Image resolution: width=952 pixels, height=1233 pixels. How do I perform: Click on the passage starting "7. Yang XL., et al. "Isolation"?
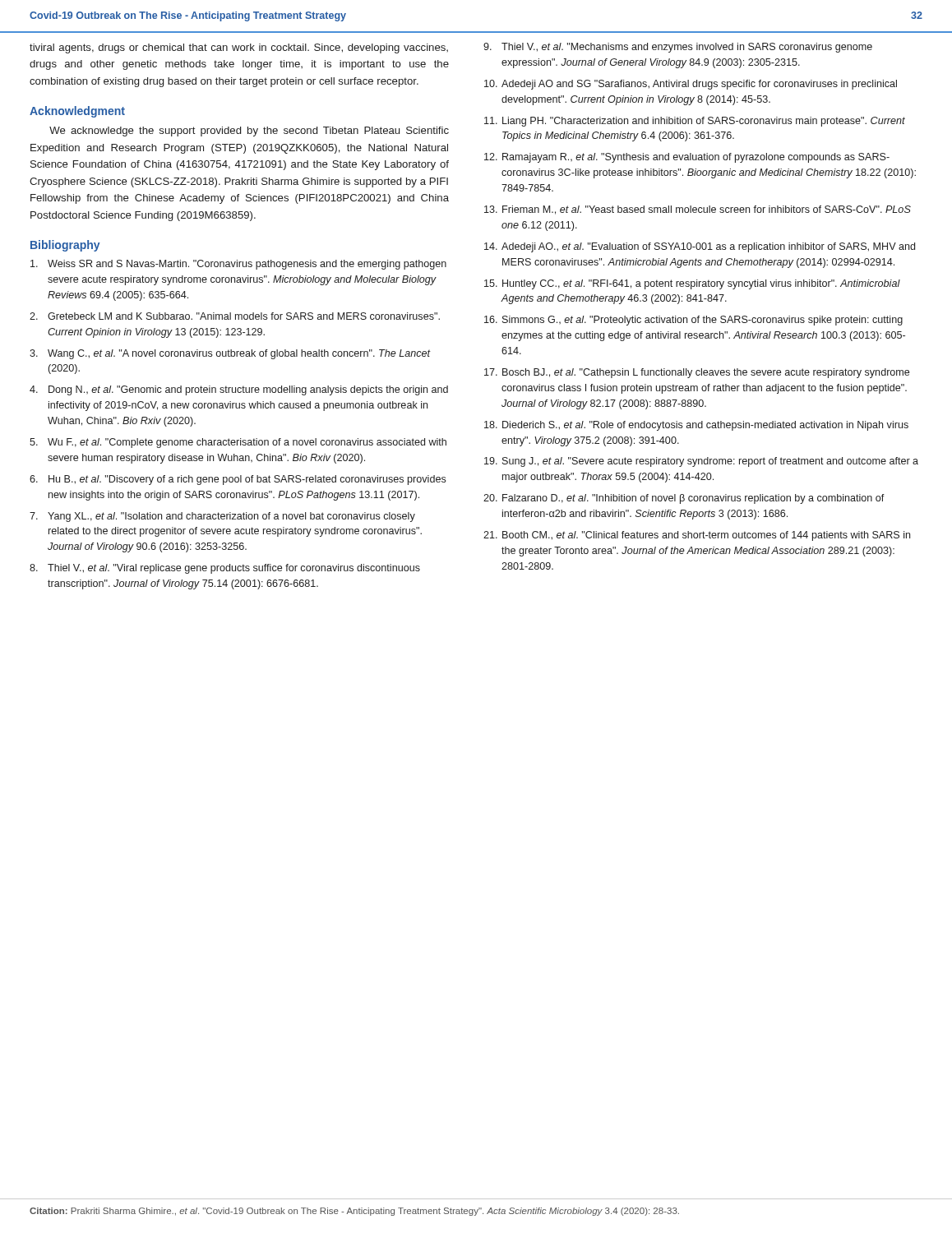coord(239,532)
